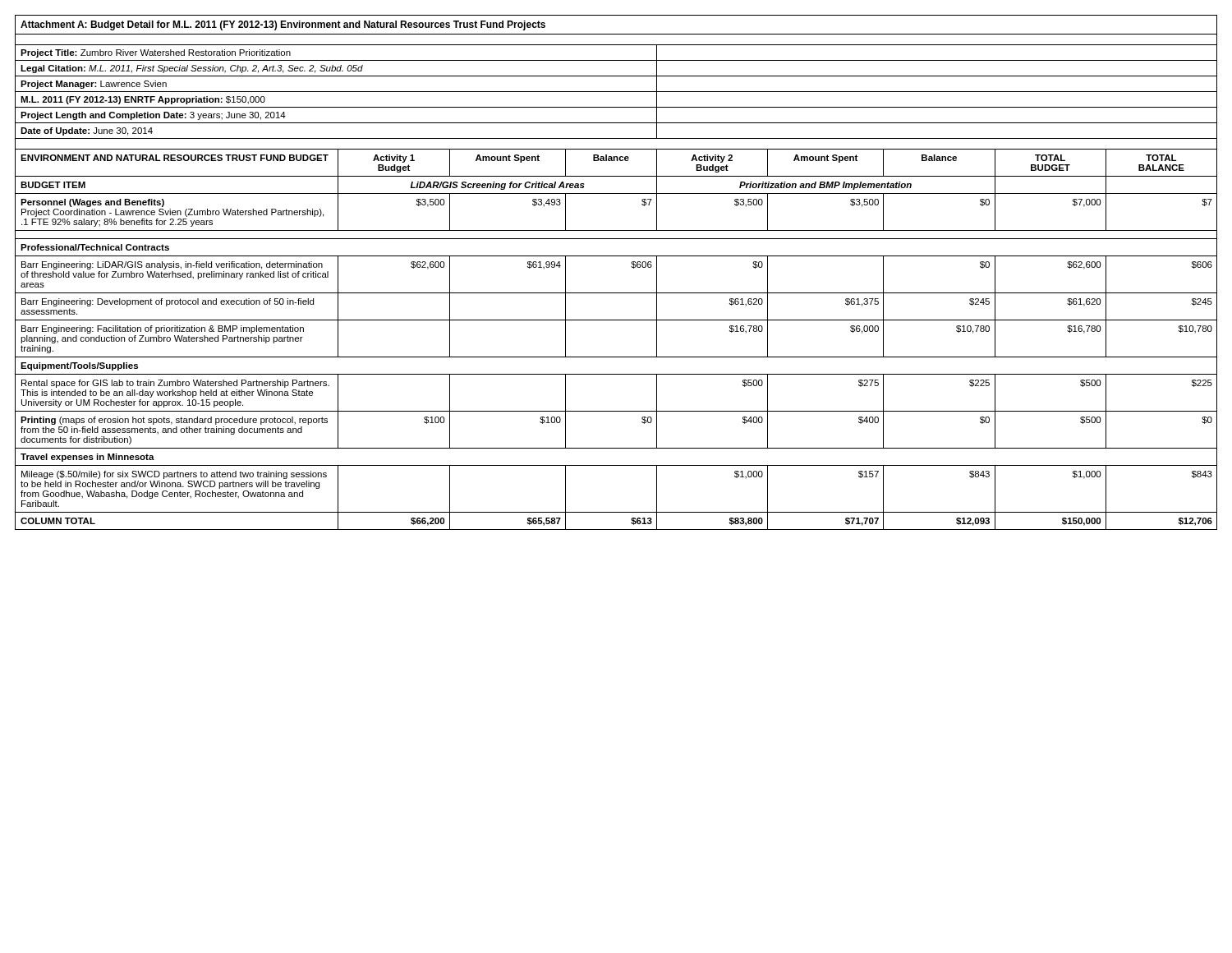Locate the table with the text "Project Manager: Lawrence Svien"
The height and width of the screenshot is (953, 1232).
tap(616, 272)
